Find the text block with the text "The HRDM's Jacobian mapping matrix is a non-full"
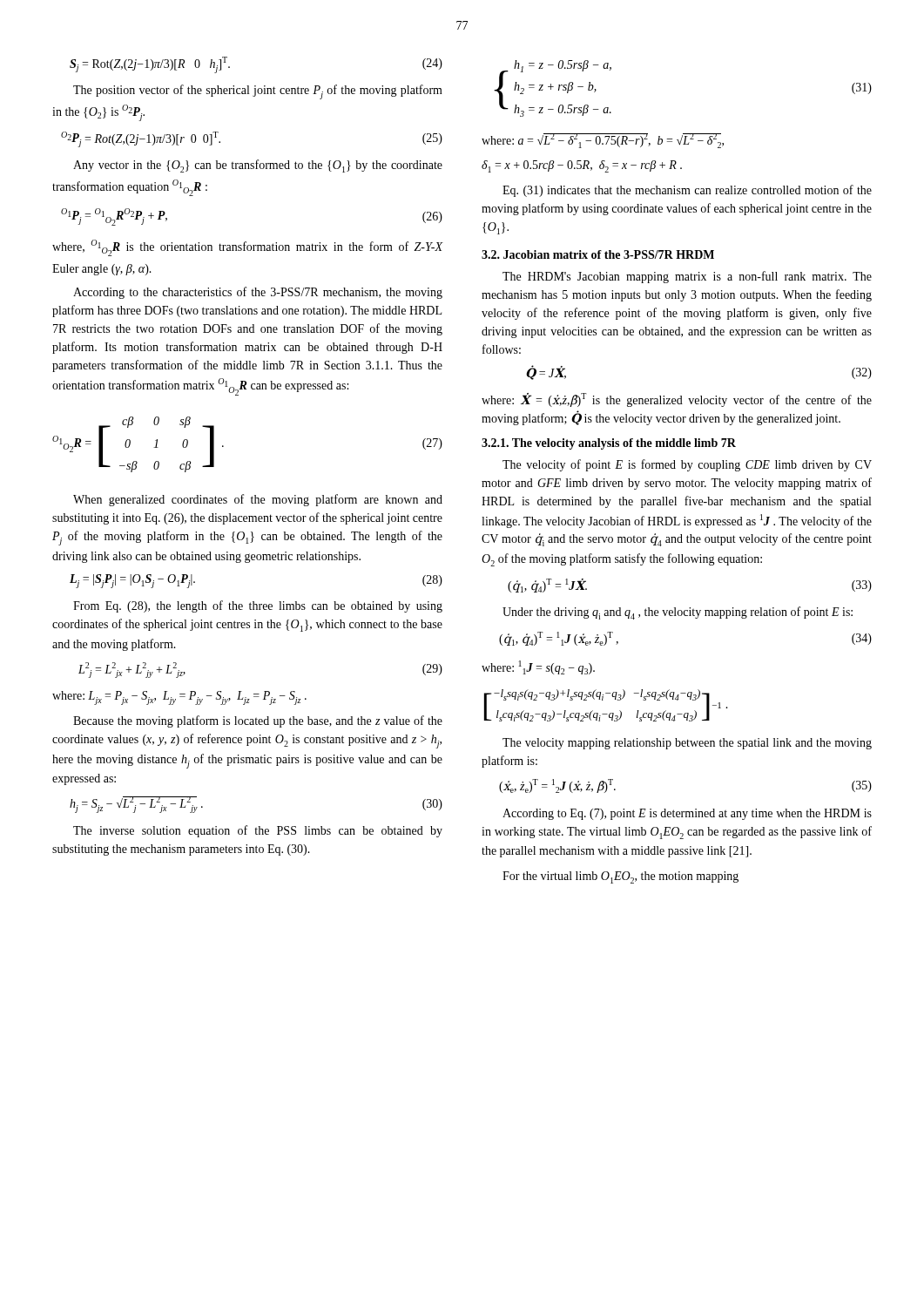Viewport: 924px width, 1307px height. (677, 313)
